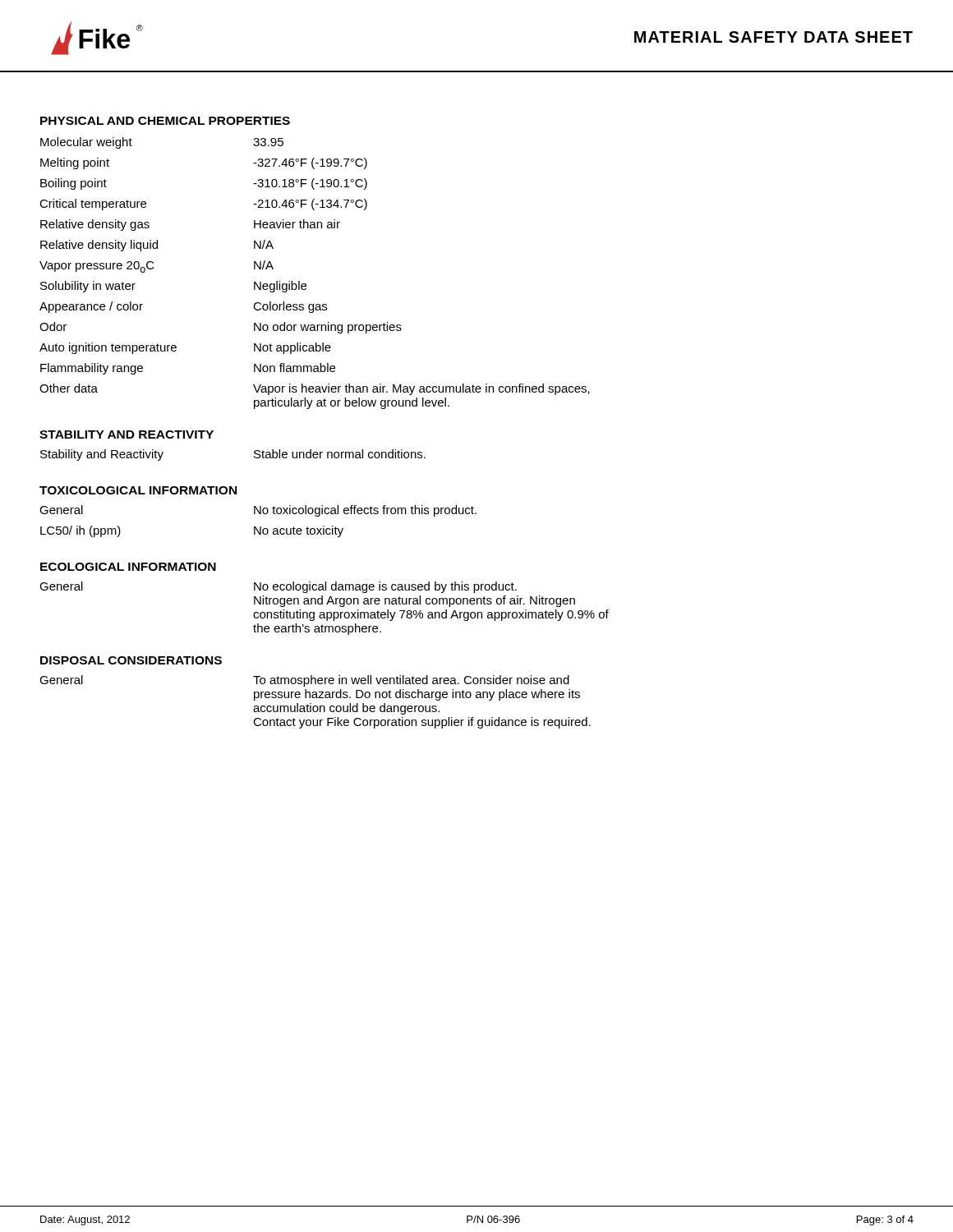Select the region starting "Flammability range Non flammable"
The image size is (953, 1232).
coord(92,368)
